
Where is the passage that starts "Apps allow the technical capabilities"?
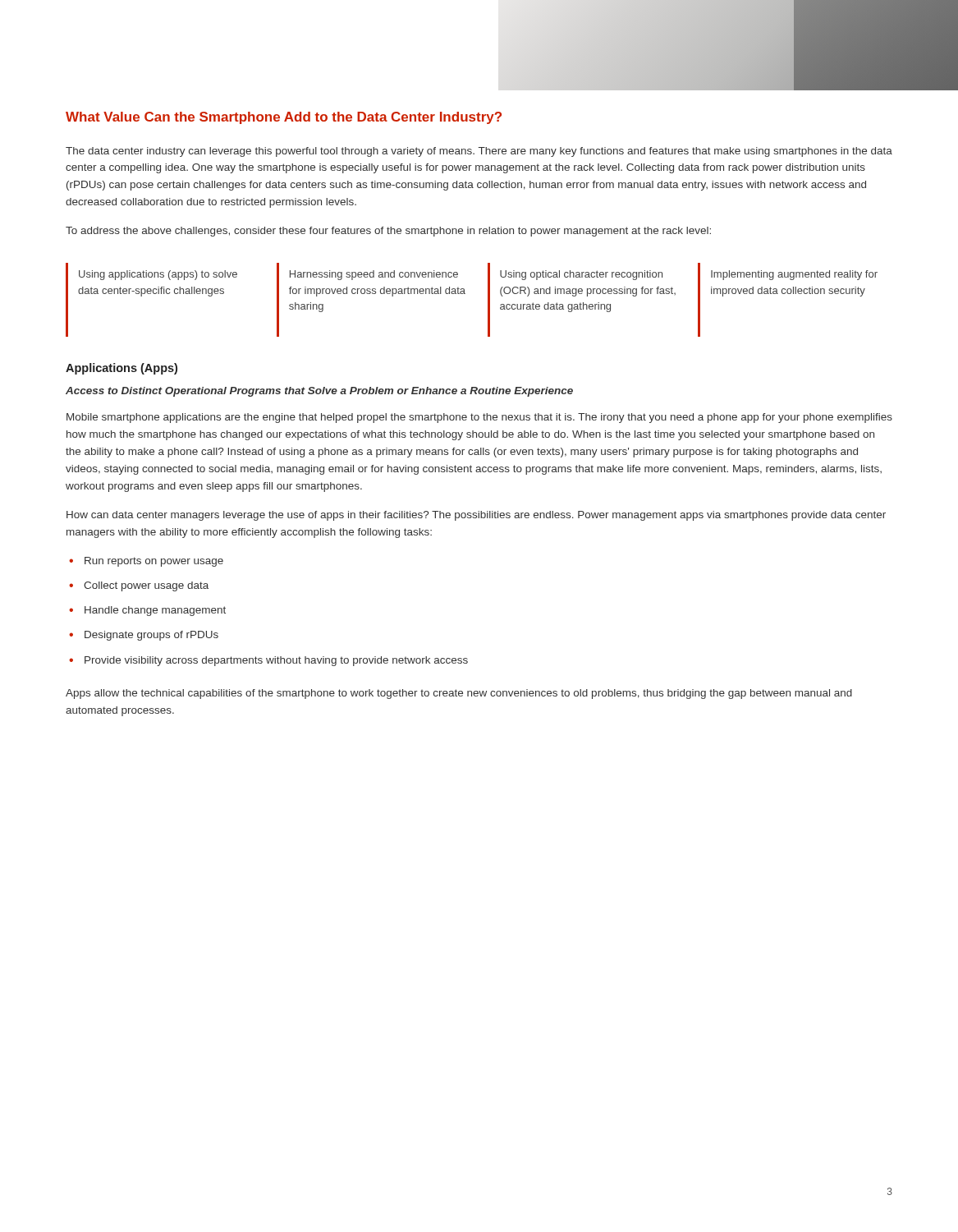(459, 701)
